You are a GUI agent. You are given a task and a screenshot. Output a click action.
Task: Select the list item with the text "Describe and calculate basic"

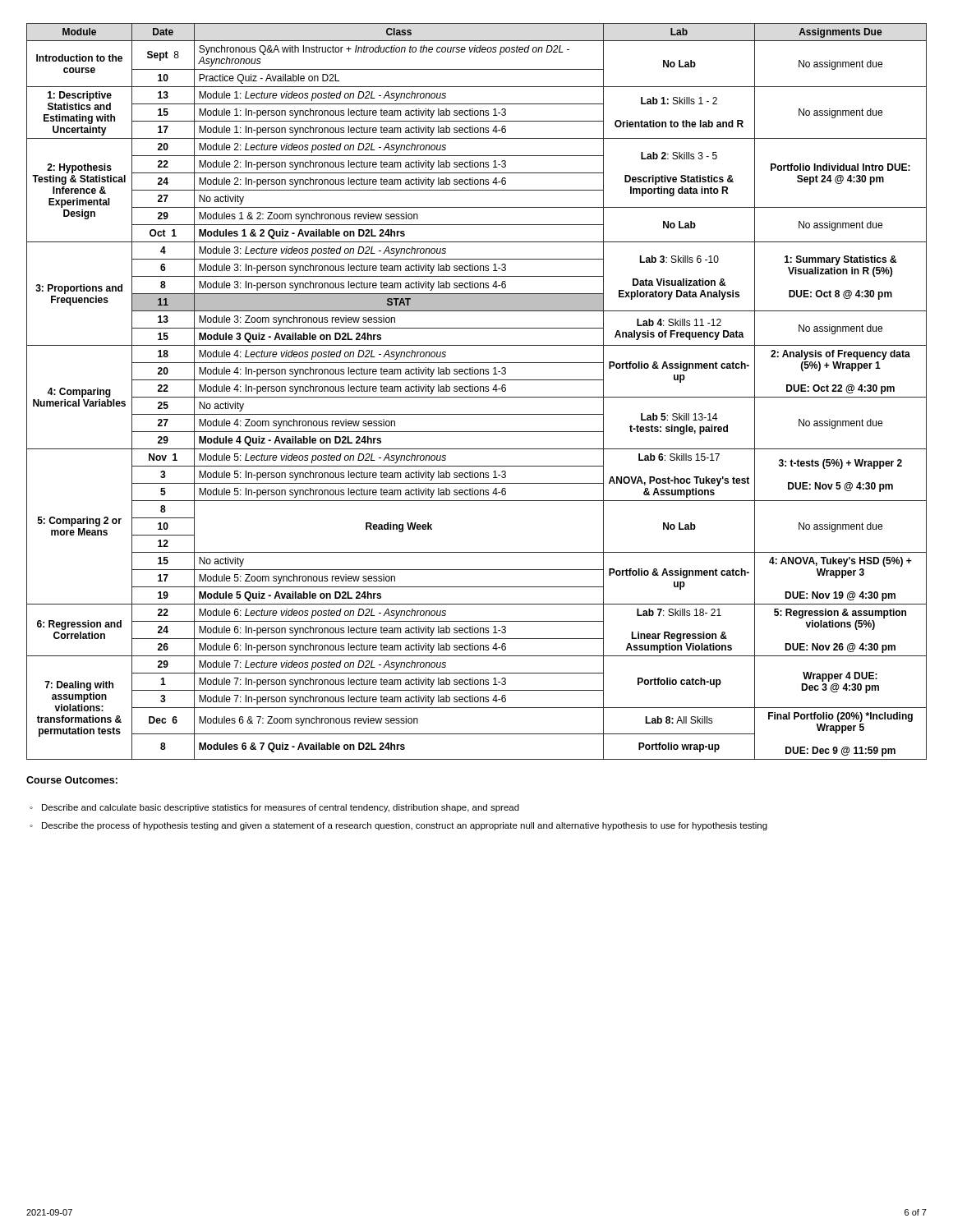tap(280, 807)
